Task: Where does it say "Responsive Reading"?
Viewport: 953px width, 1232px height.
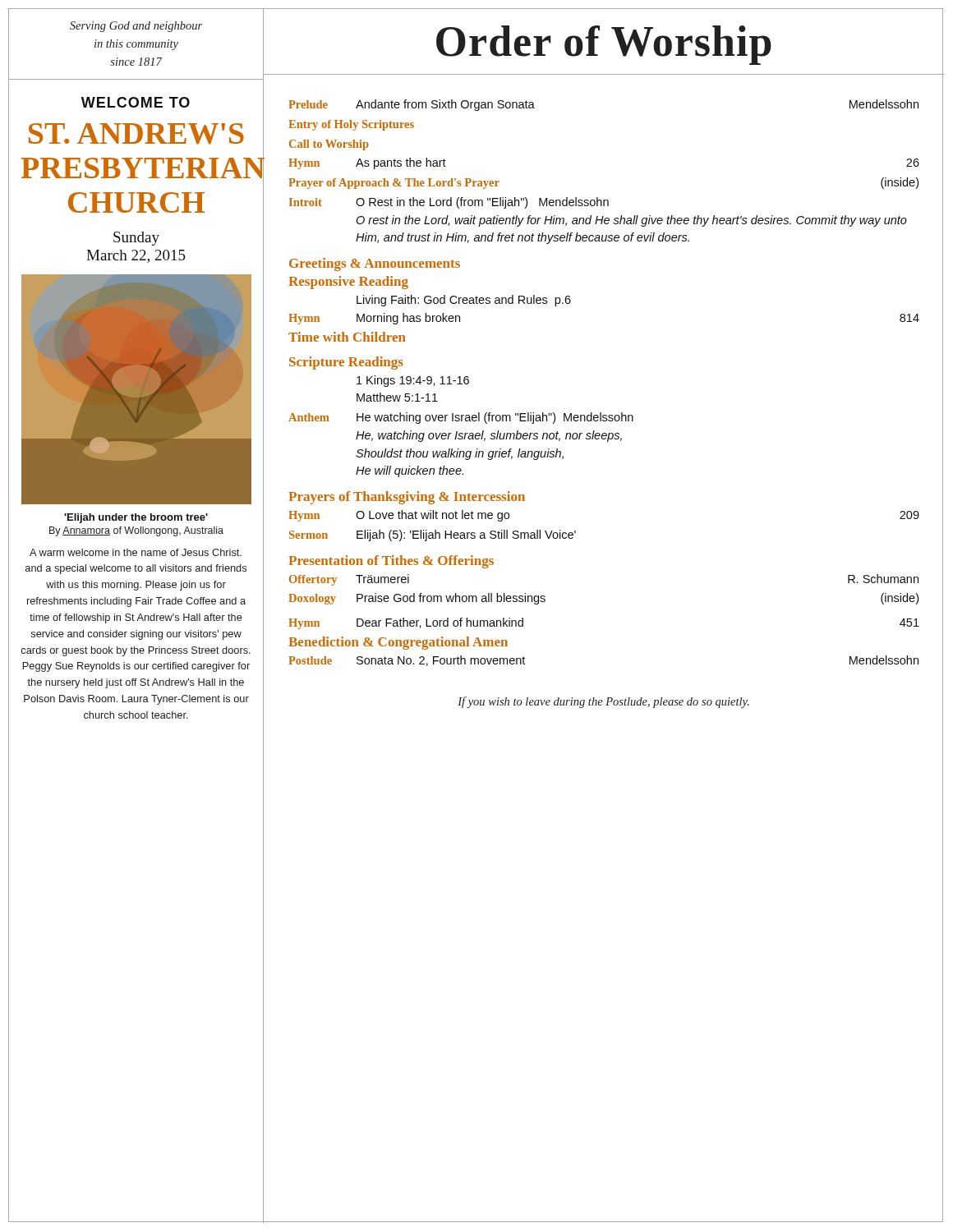Action: [x=348, y=281]
